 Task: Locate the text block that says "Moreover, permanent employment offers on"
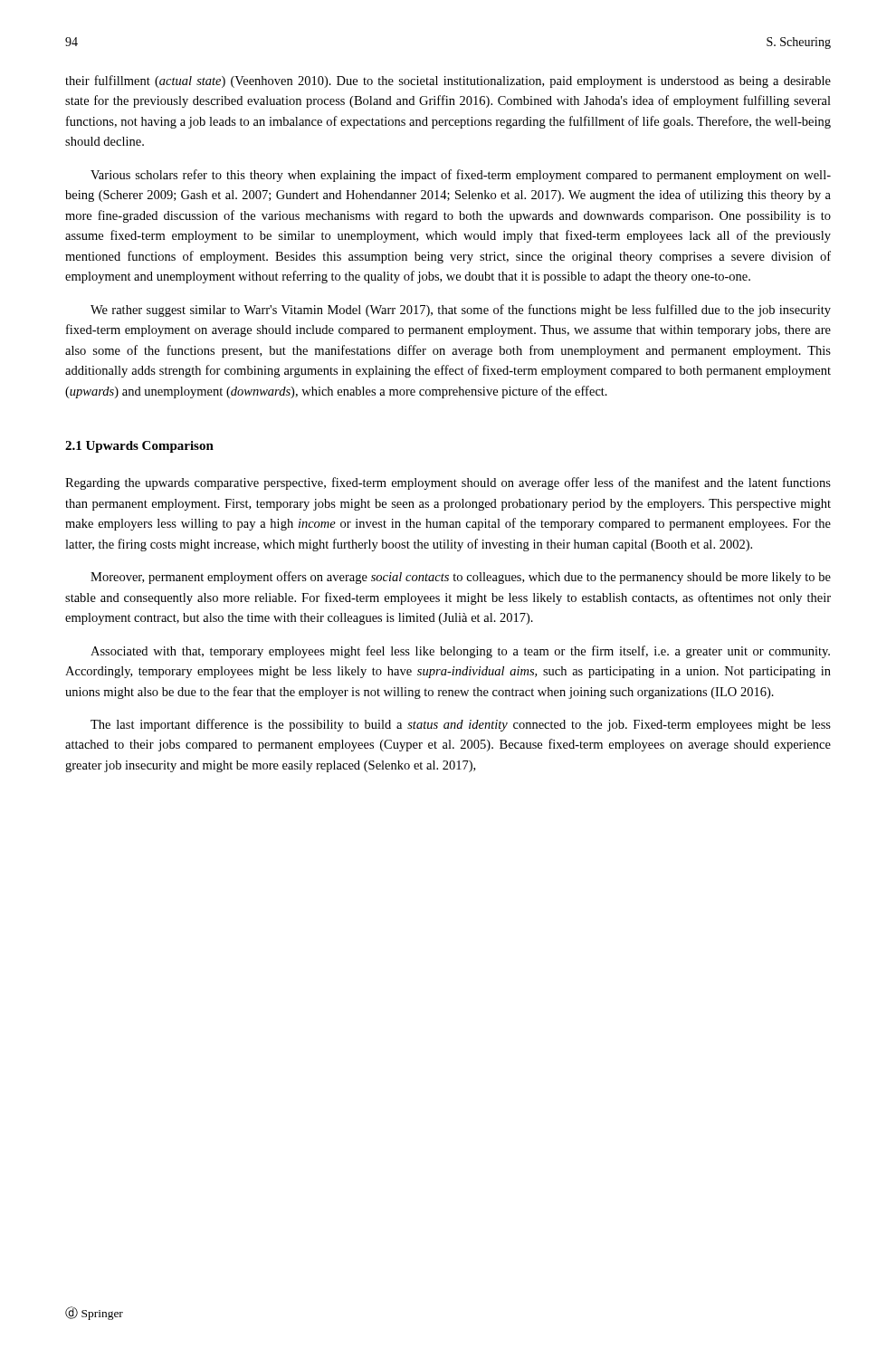coord(448,597)
